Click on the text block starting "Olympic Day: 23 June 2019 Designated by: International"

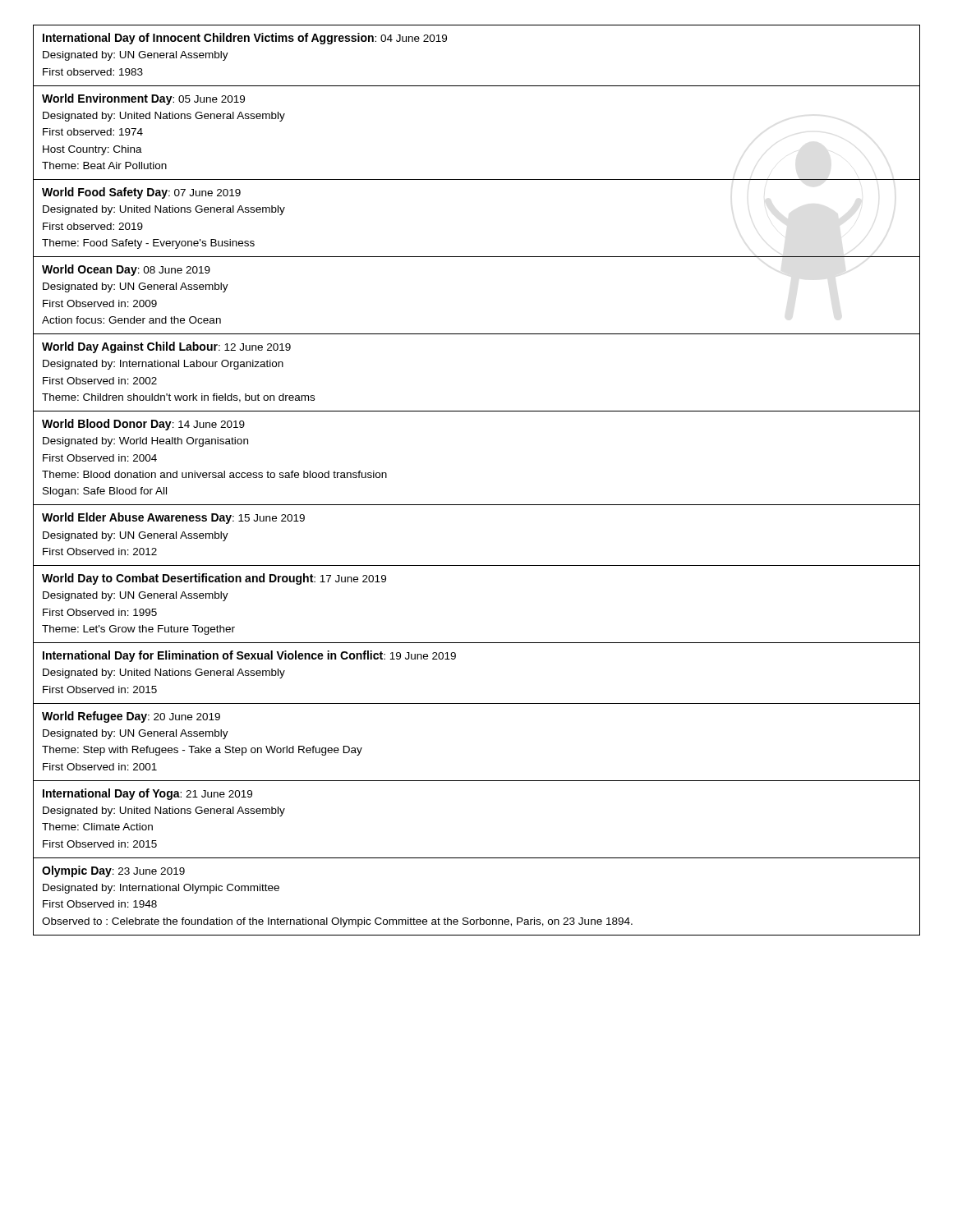[113, 871]
